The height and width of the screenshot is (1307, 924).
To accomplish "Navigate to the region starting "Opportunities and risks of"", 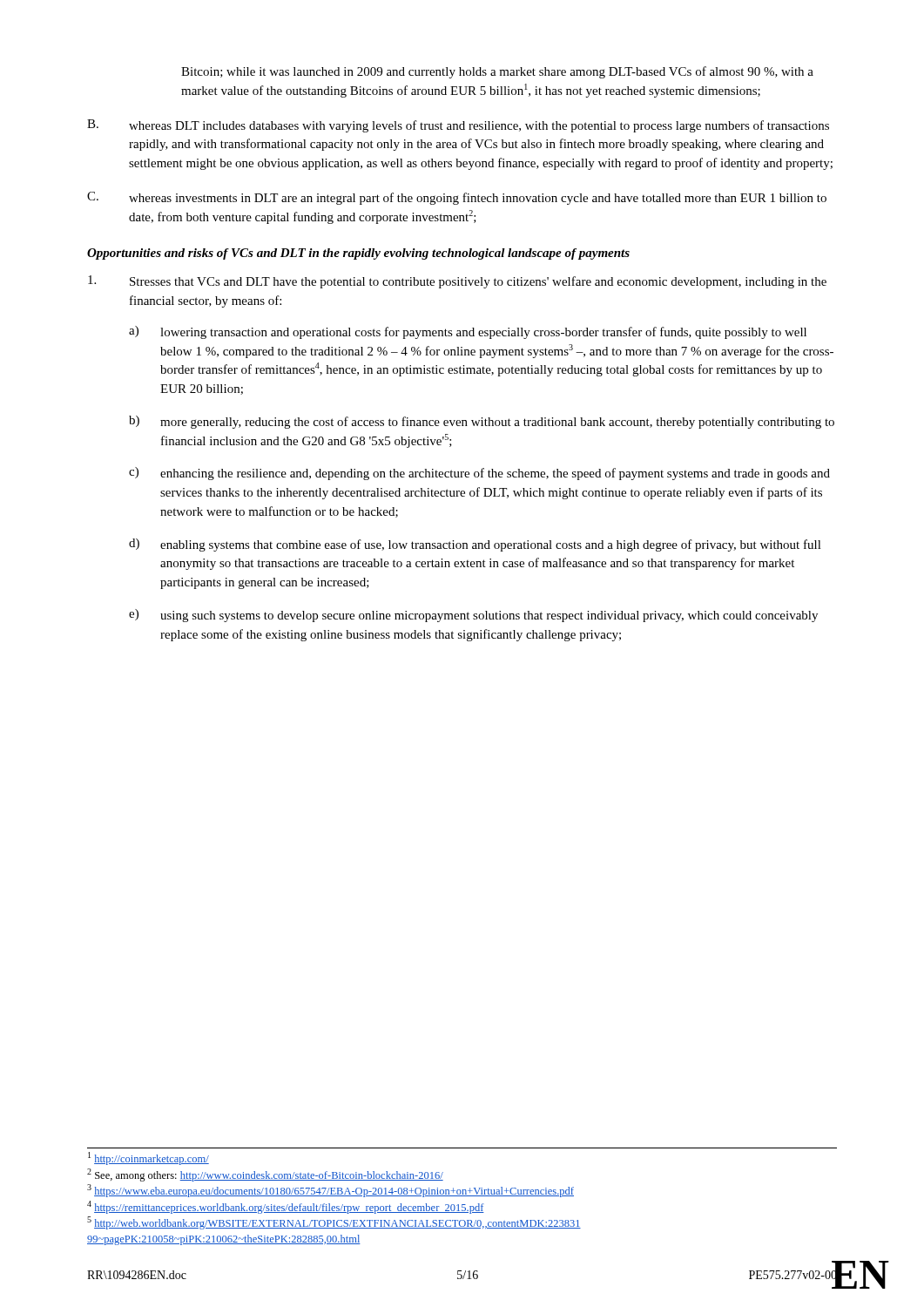I will [x=358, y=253].
